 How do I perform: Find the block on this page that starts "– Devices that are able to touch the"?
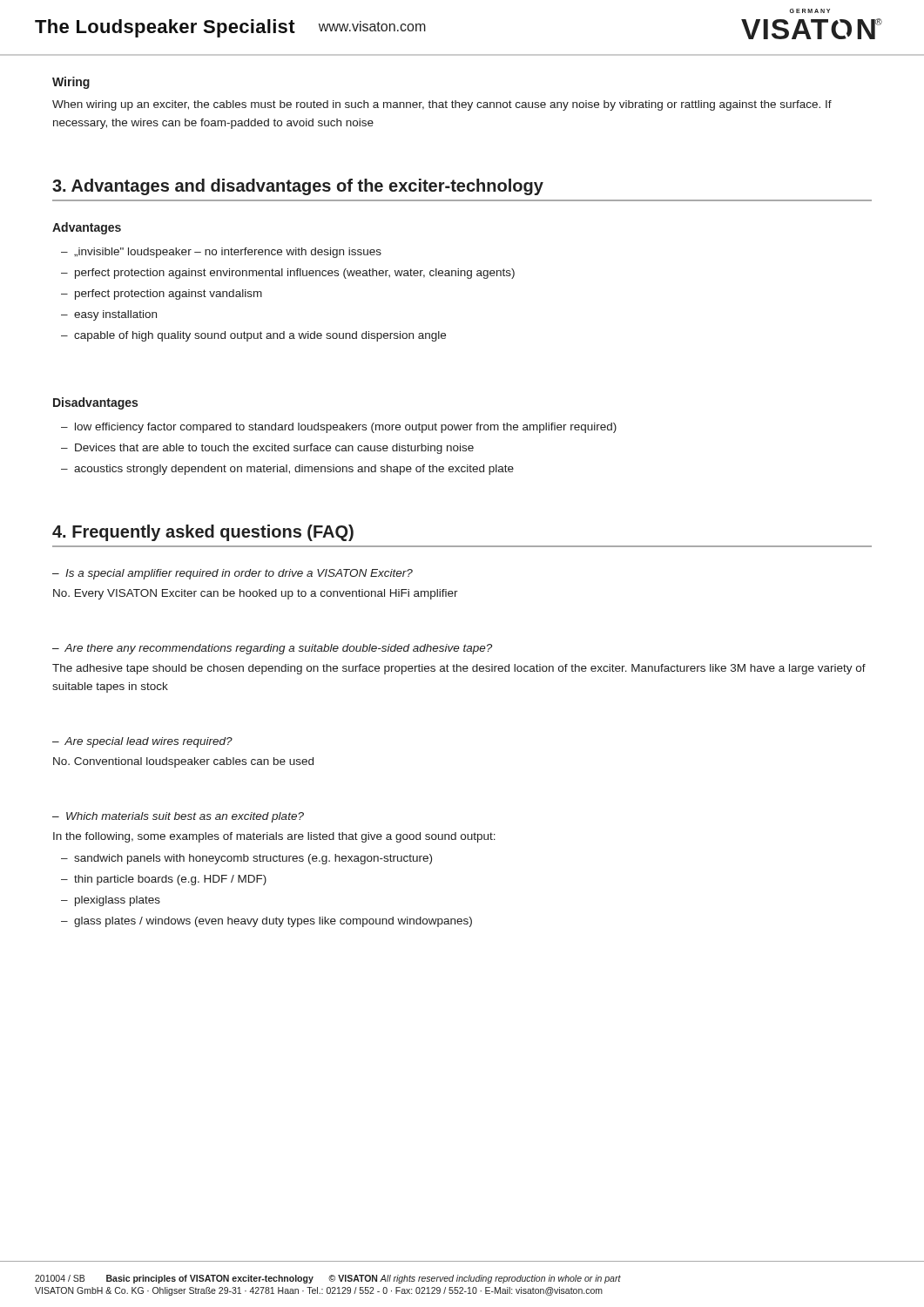click(x=267, y=448)
